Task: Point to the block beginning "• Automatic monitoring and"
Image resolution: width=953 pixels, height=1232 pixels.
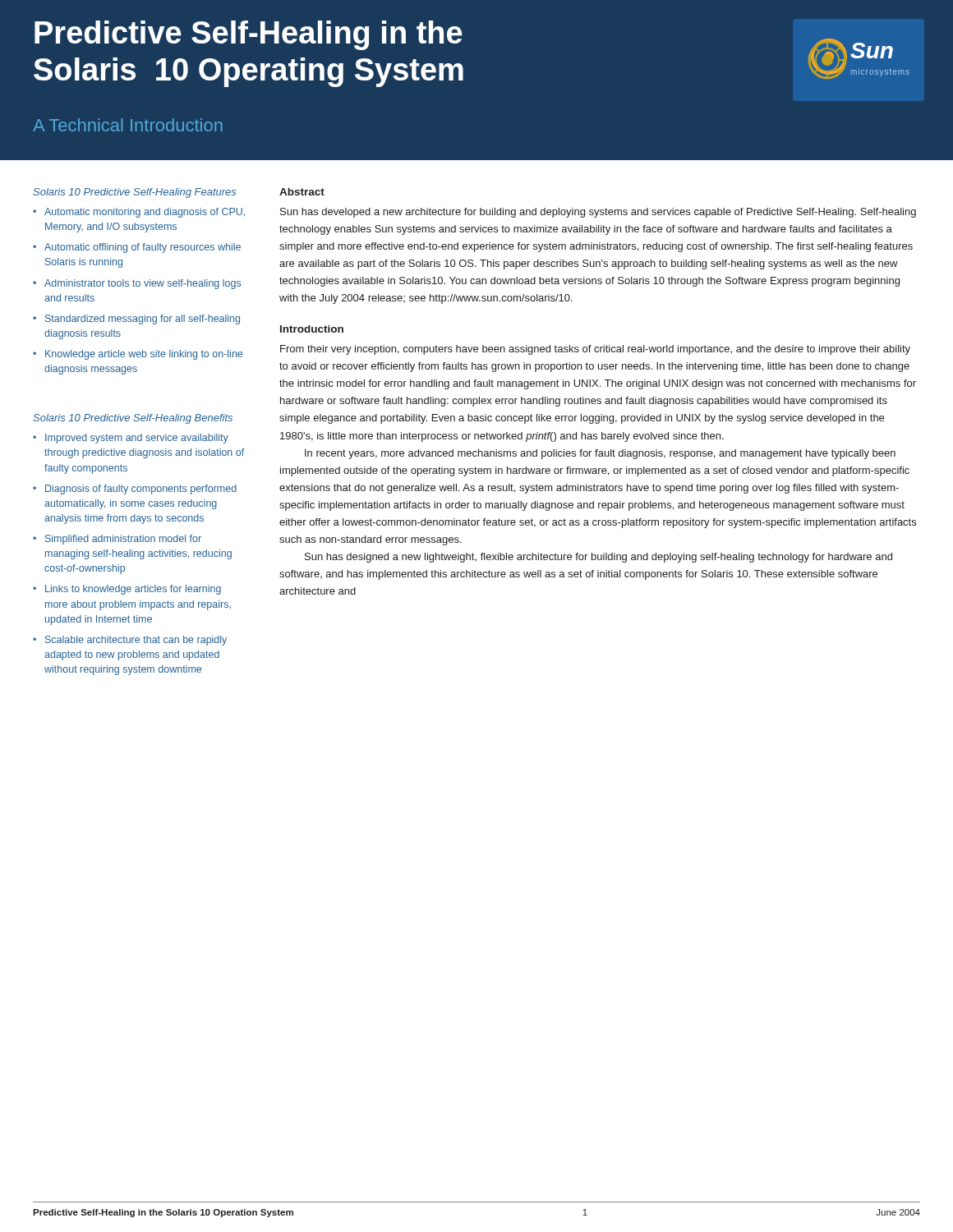Action: (139, 219)
